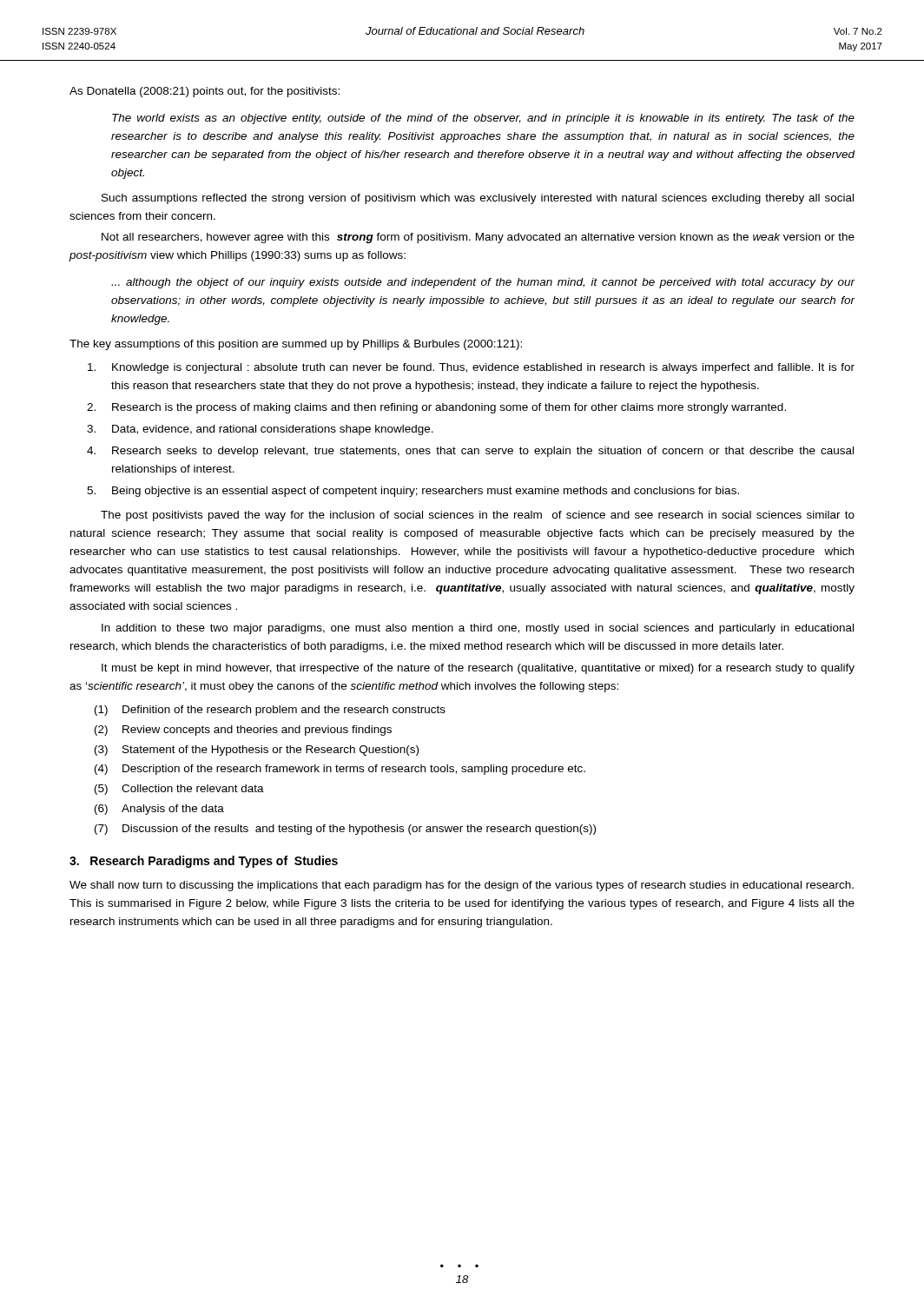Click the passage that begins "The key assumptions of"
Viewport: 924px width, 1303px height.
(296, 344)
